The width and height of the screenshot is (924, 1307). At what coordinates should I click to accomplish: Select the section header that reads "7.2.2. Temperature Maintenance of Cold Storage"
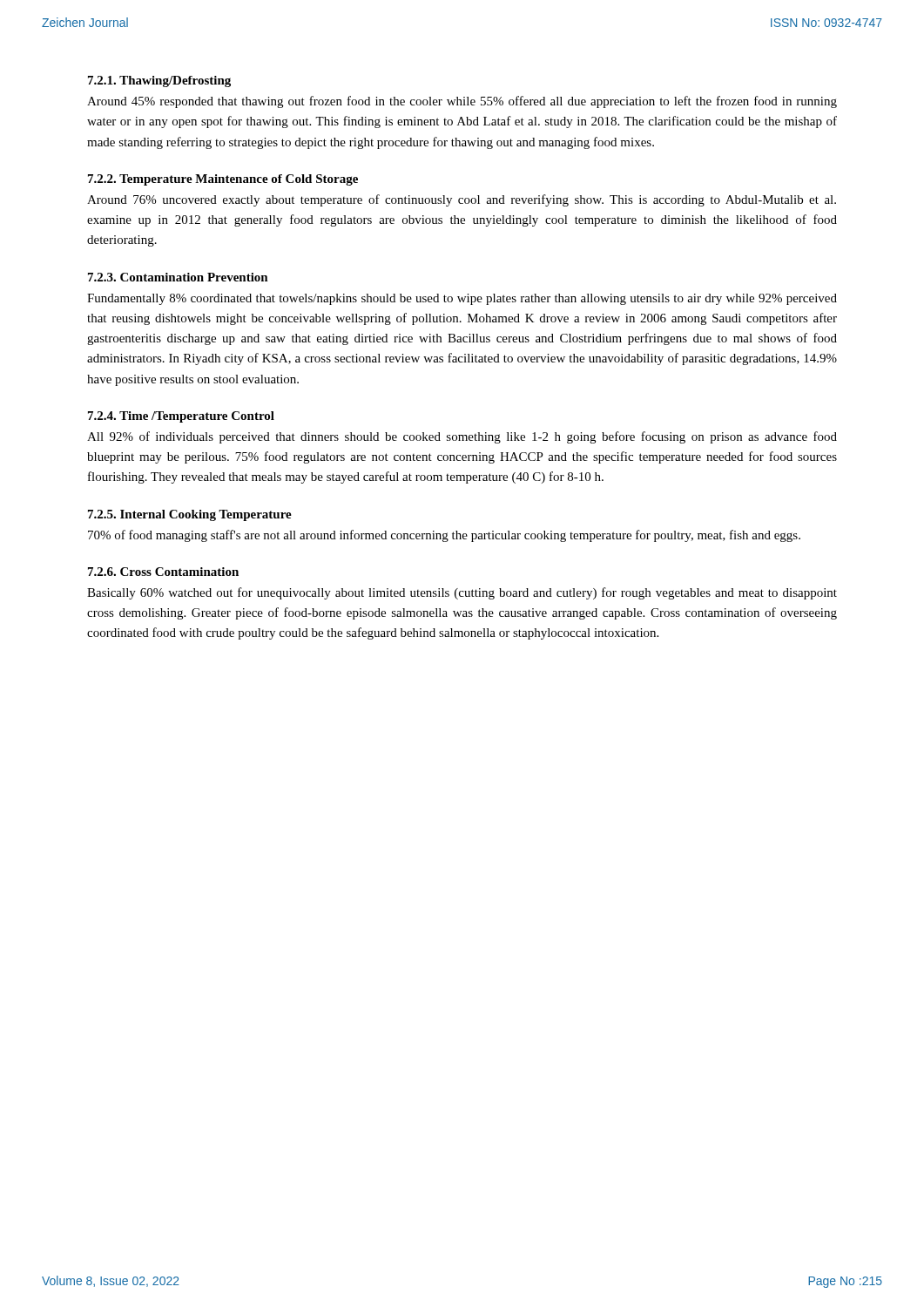(x=223, y=178)
